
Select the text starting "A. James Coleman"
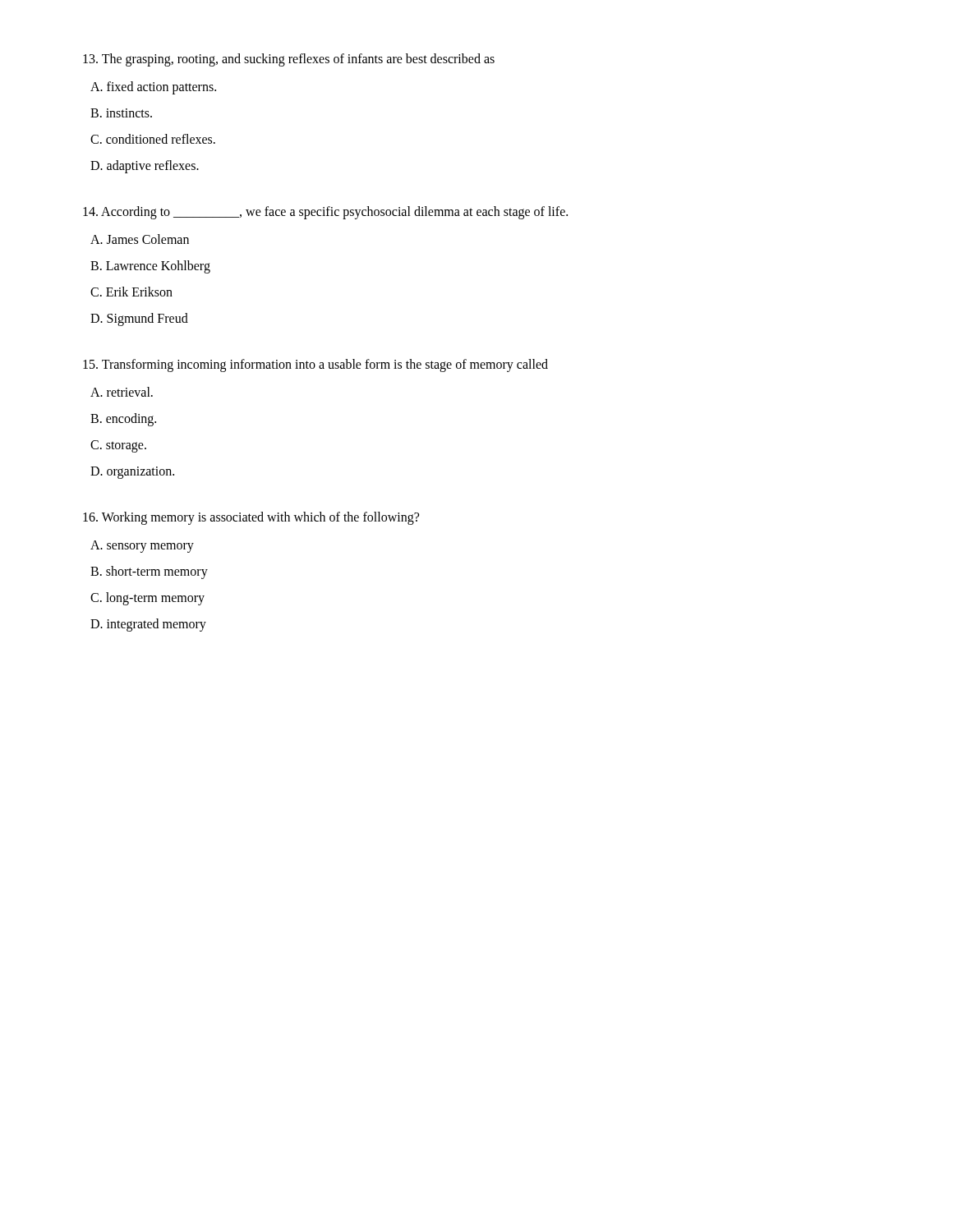click(x=140, y=239)
